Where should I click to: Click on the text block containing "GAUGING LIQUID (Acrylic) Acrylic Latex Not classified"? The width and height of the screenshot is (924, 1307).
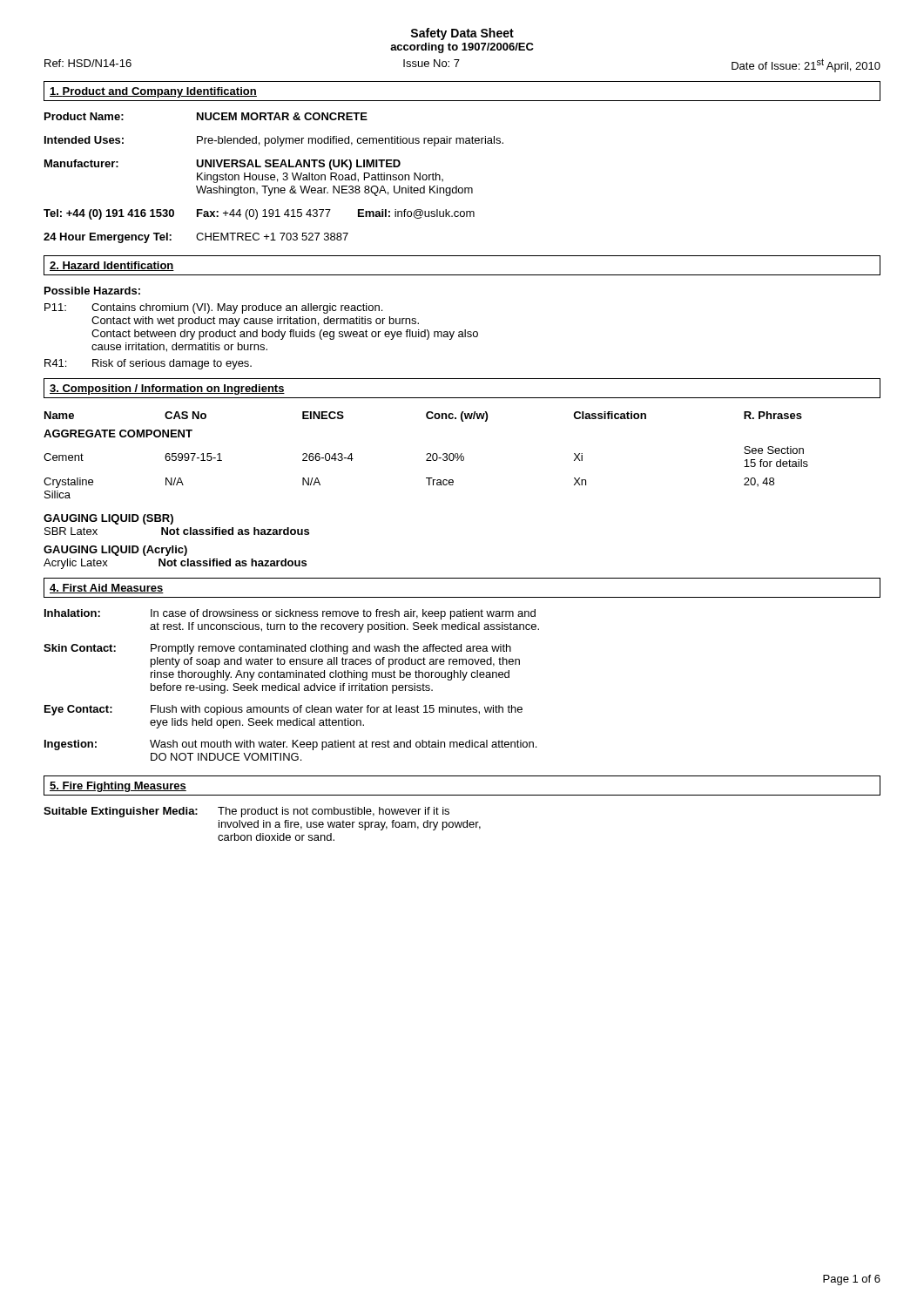point(175,556)
